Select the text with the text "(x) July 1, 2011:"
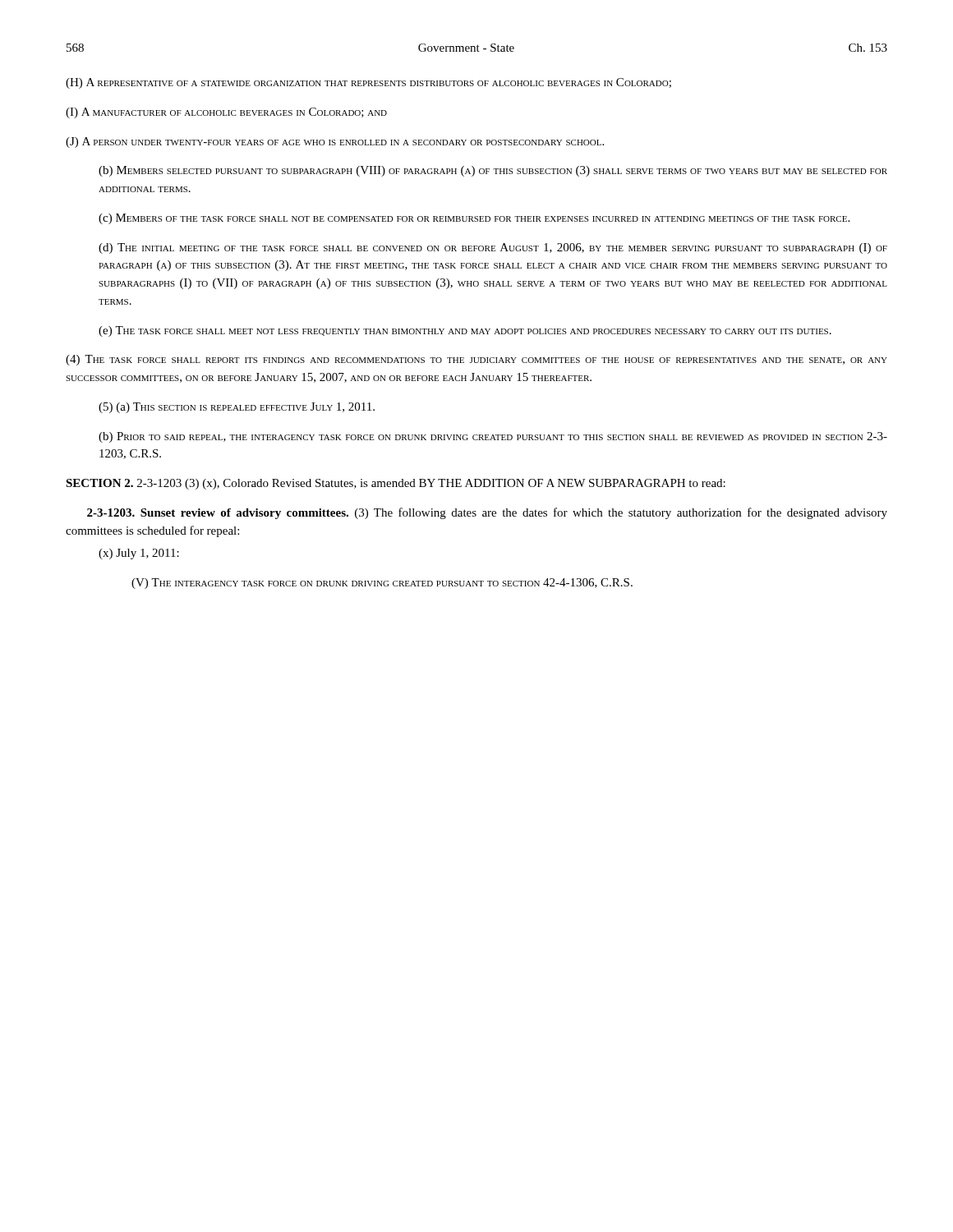The width and height of the screenshot is (953, 1232). pos(139,553)
